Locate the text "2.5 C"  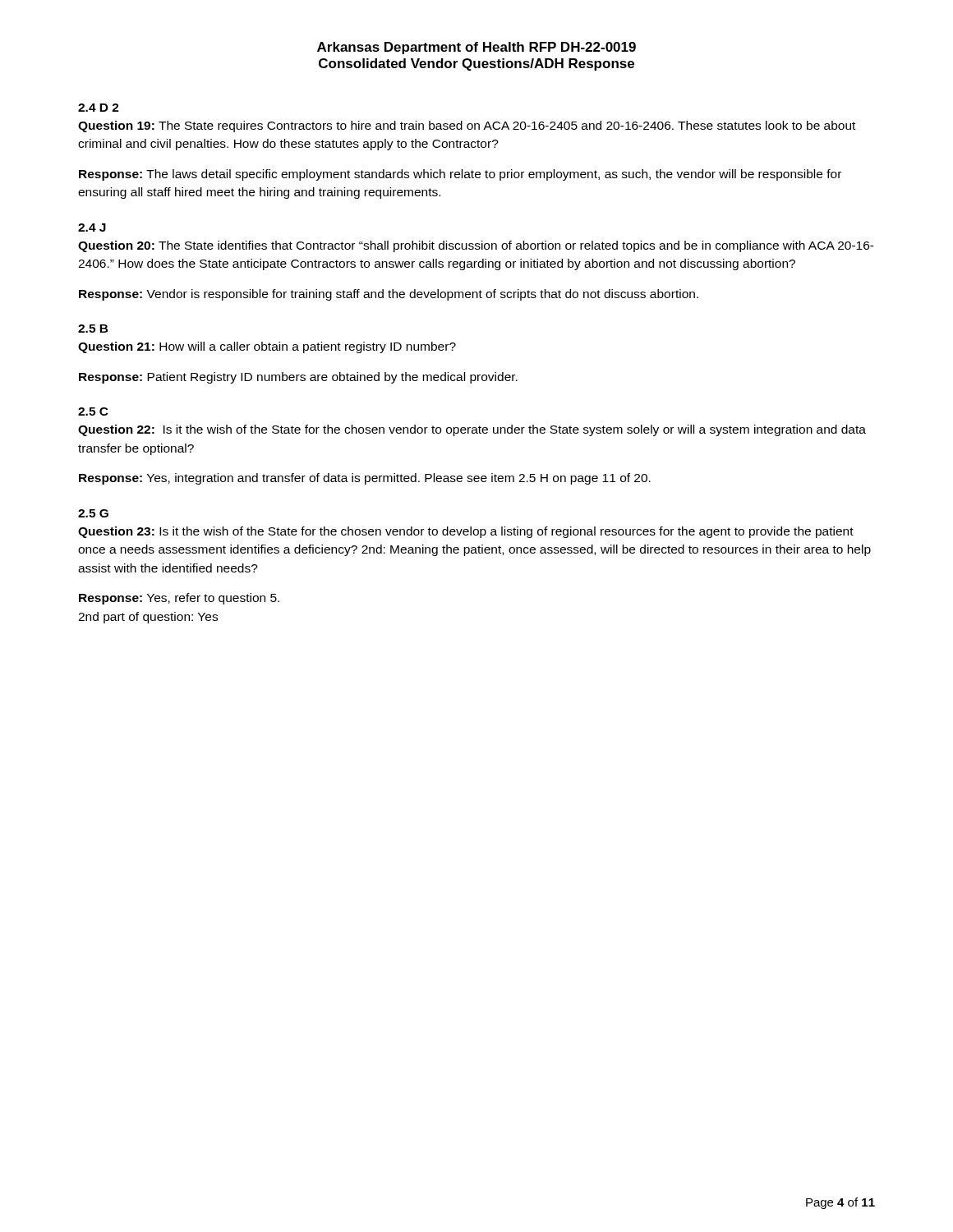[93, 411]
